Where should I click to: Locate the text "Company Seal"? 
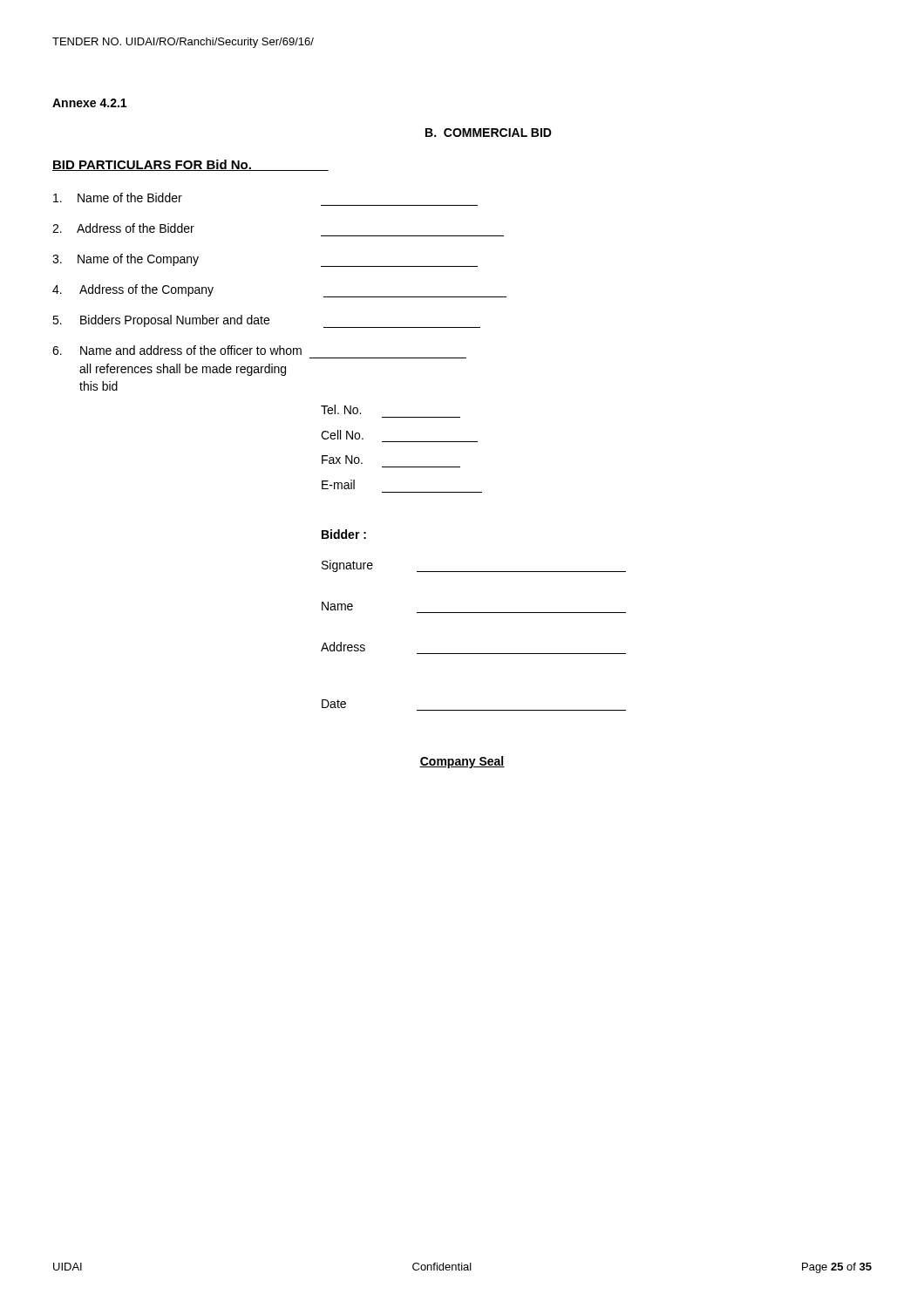coord(462,762)
